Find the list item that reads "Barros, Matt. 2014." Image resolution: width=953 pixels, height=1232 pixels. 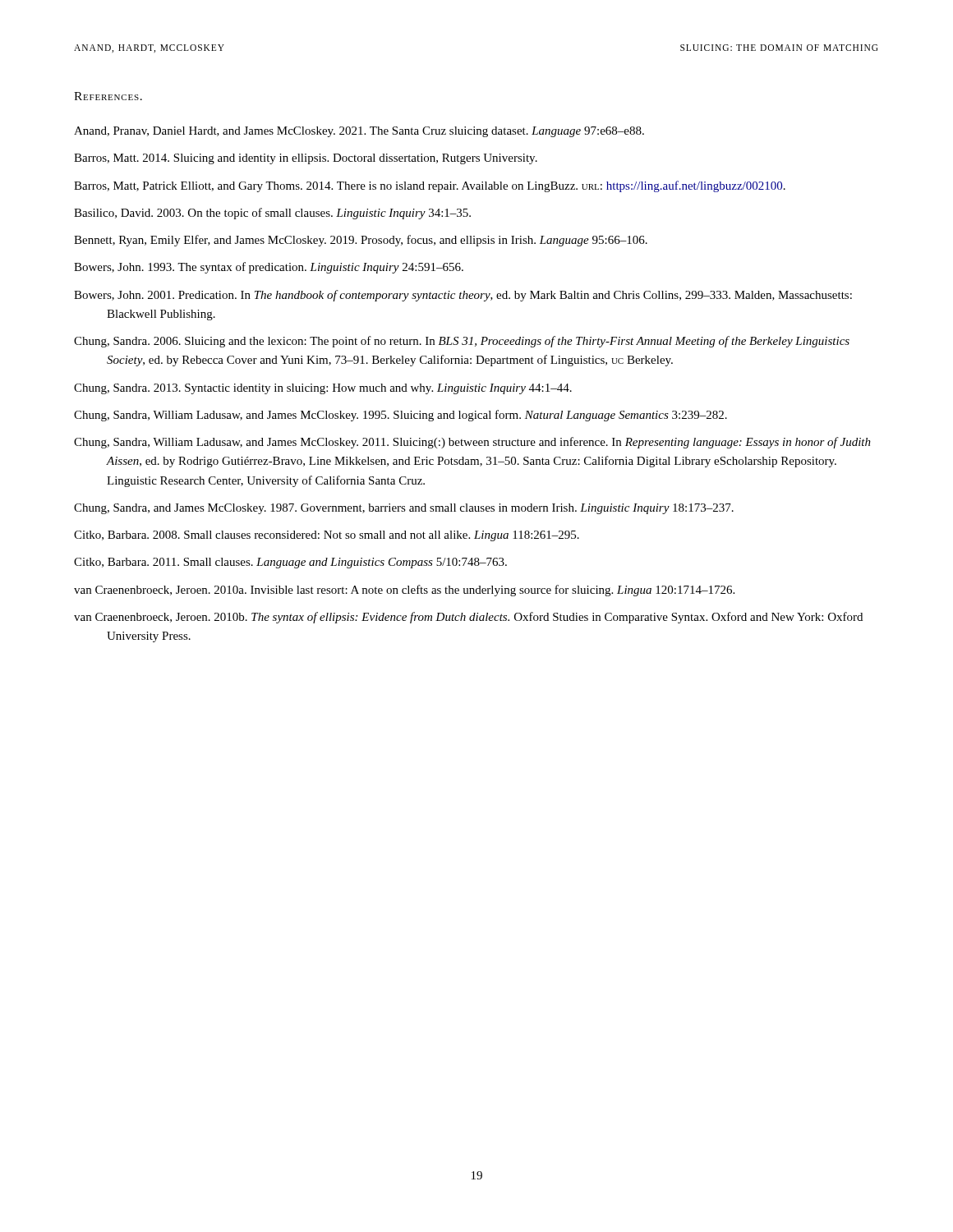tap(306, 158)
